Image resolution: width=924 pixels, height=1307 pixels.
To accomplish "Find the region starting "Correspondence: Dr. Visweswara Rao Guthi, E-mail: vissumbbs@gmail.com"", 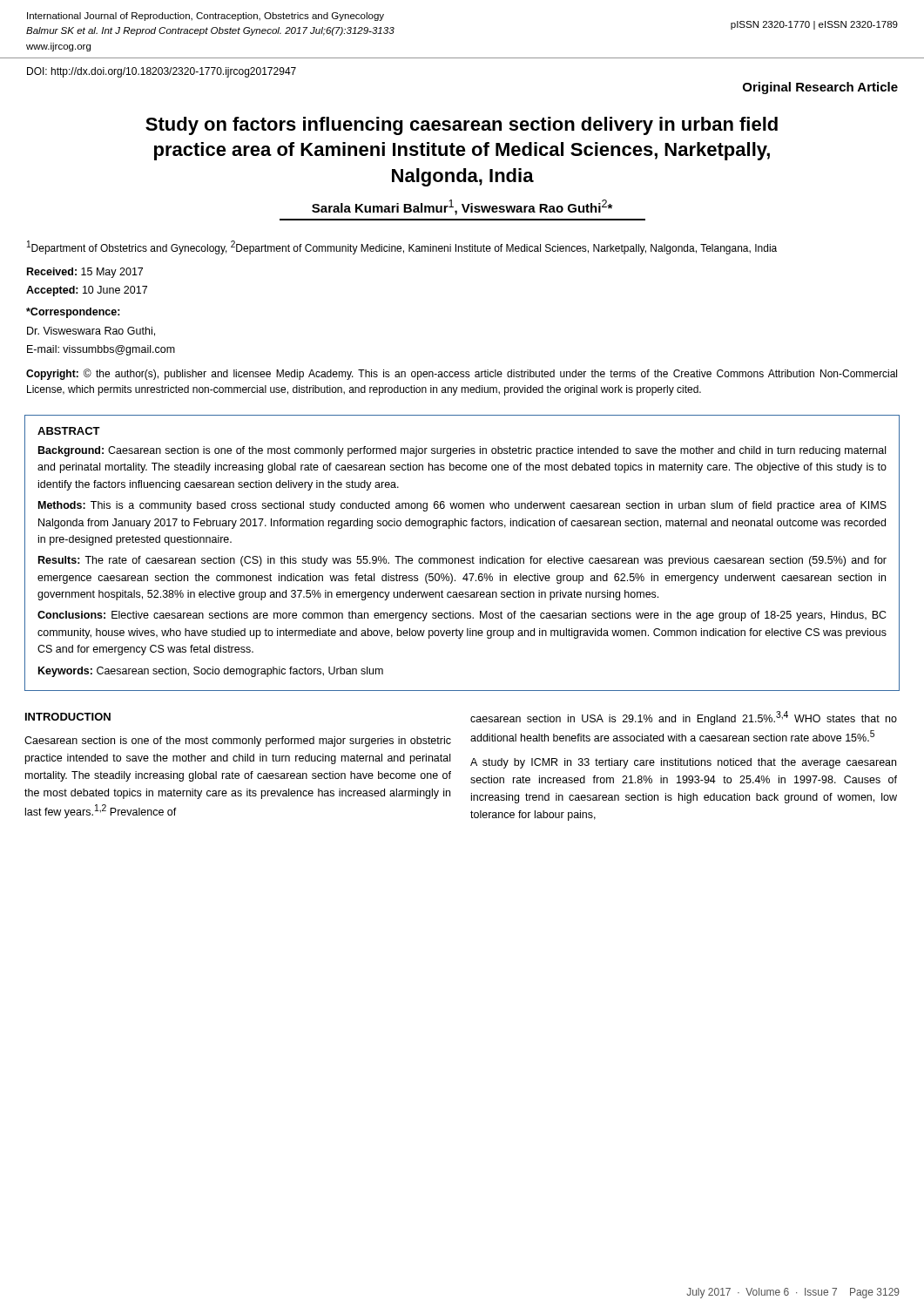I will (101, 331).
